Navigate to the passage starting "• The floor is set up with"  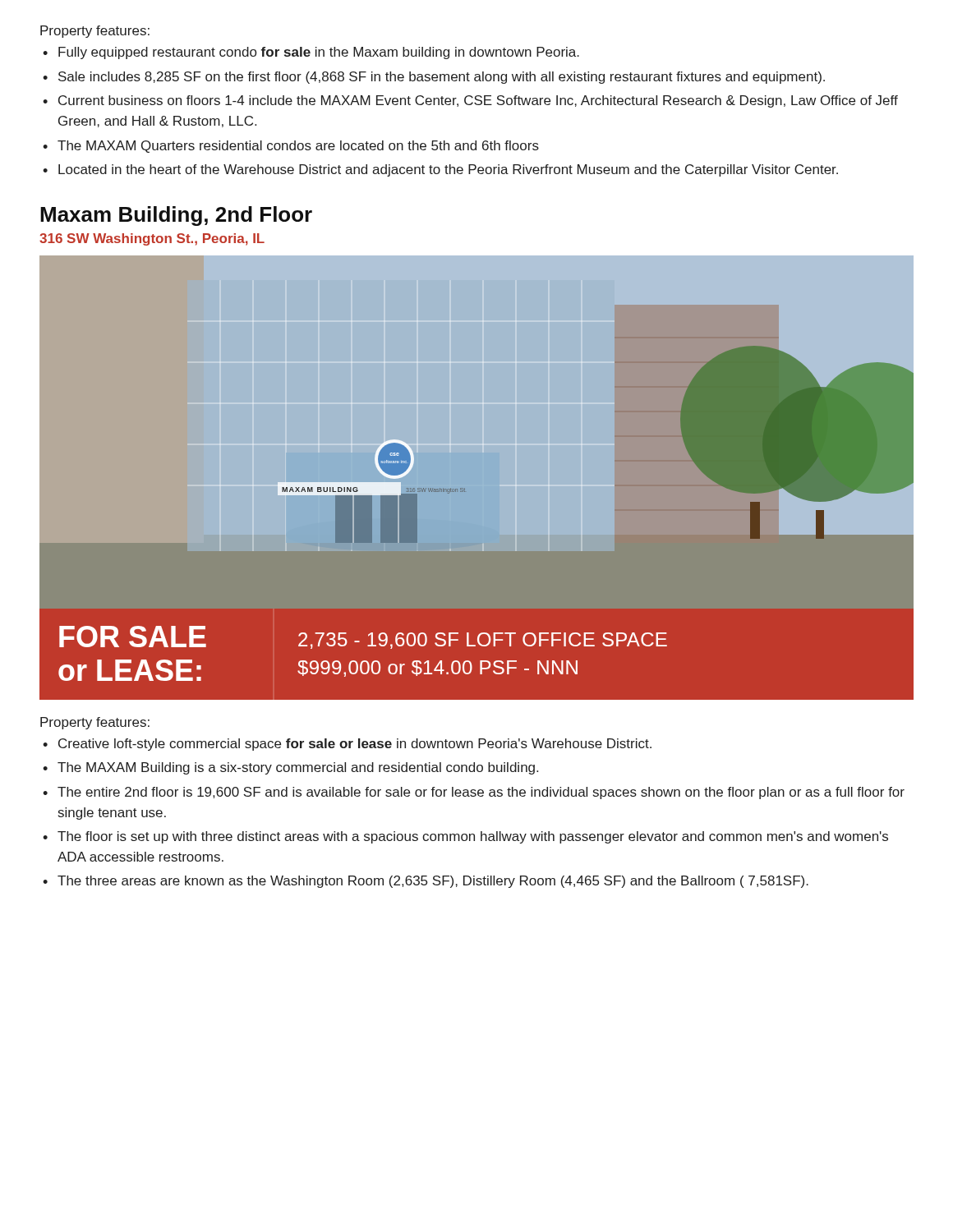tap(466, 846)
